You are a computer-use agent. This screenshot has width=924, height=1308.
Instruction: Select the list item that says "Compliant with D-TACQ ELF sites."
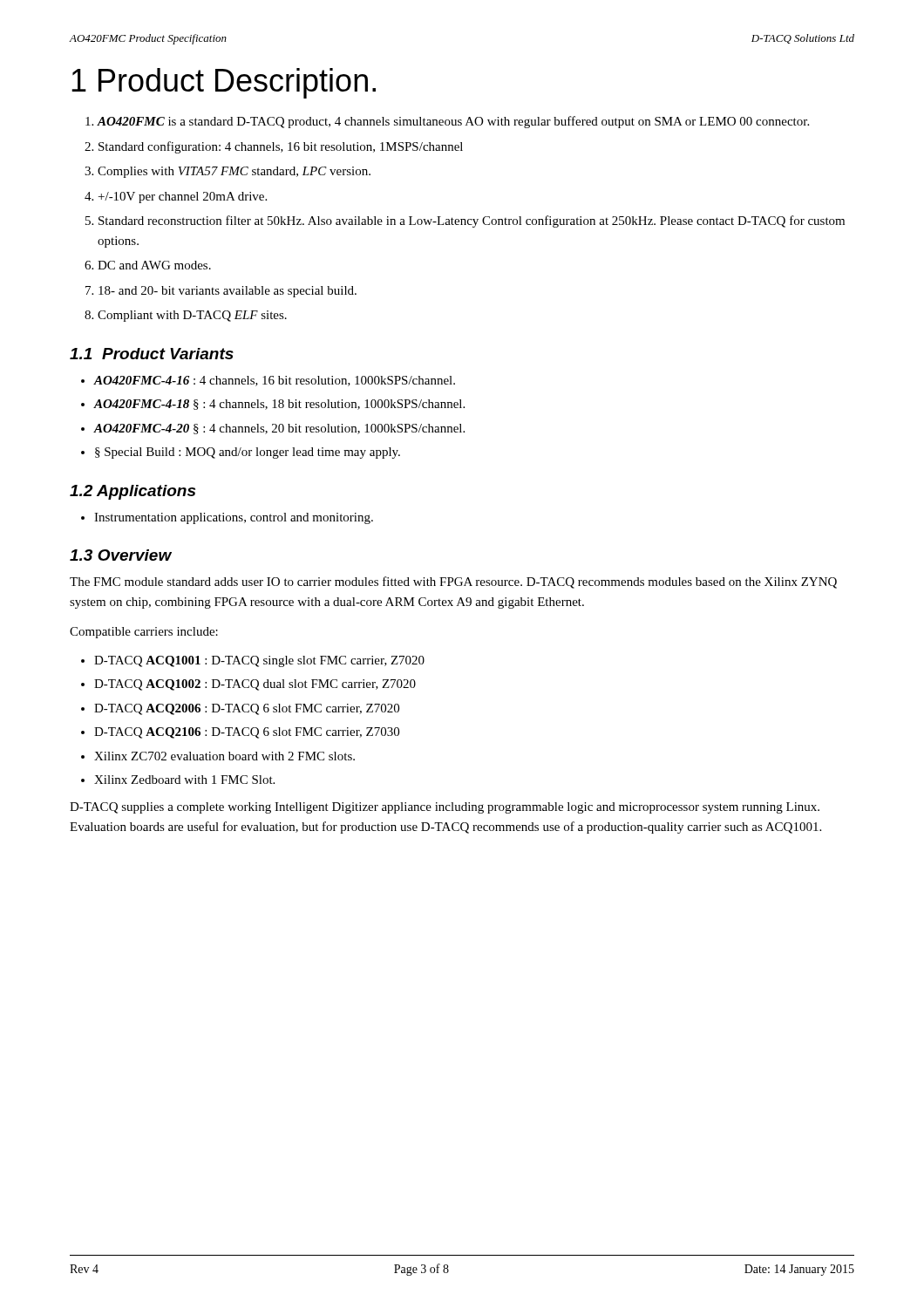coord(192,316)
